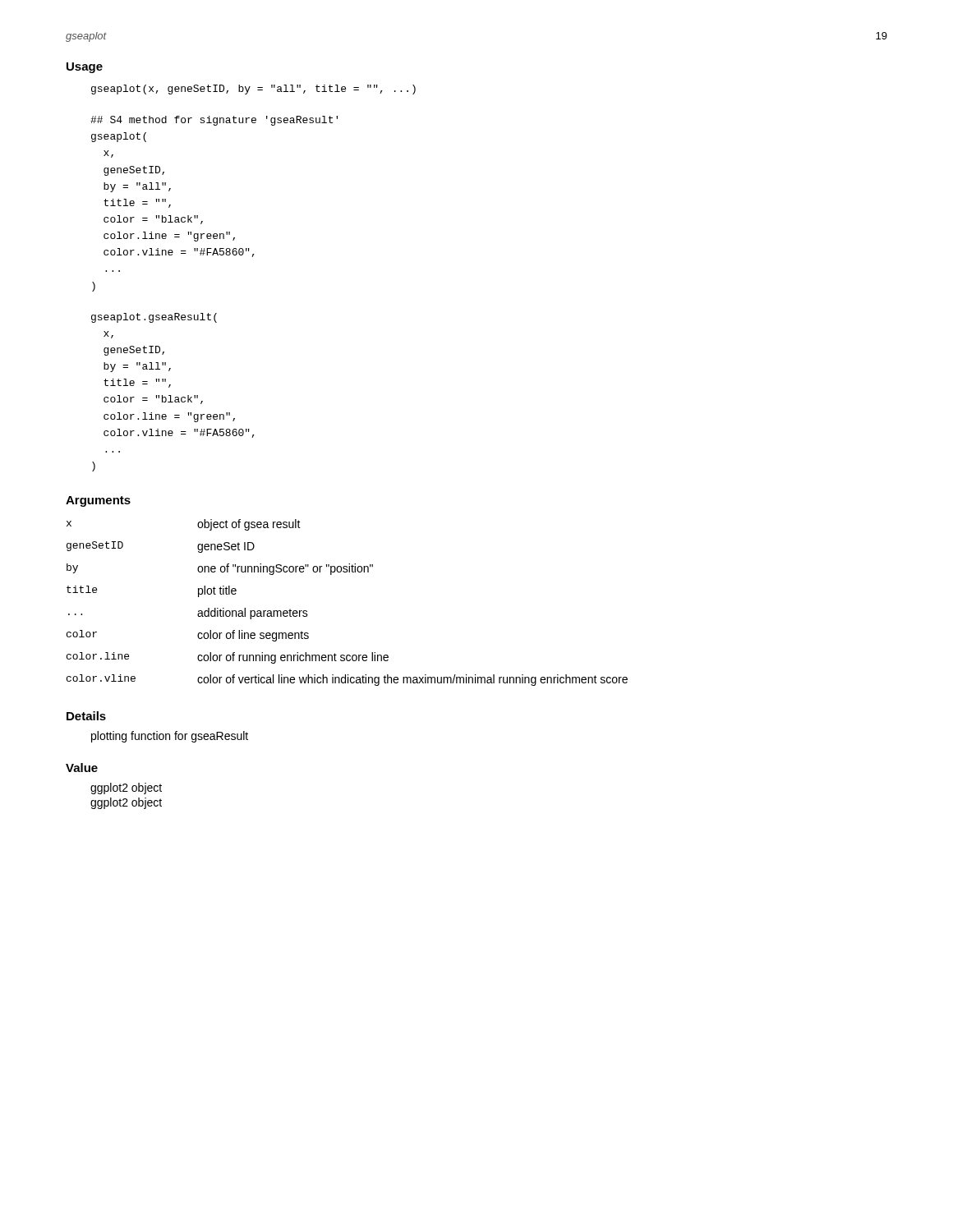This screenshot has height=1232, width=953.
Task: Click on the text block that says "gseaplot.gseaResult( x, geneSetID,"
Action: (x=154, y=318)
